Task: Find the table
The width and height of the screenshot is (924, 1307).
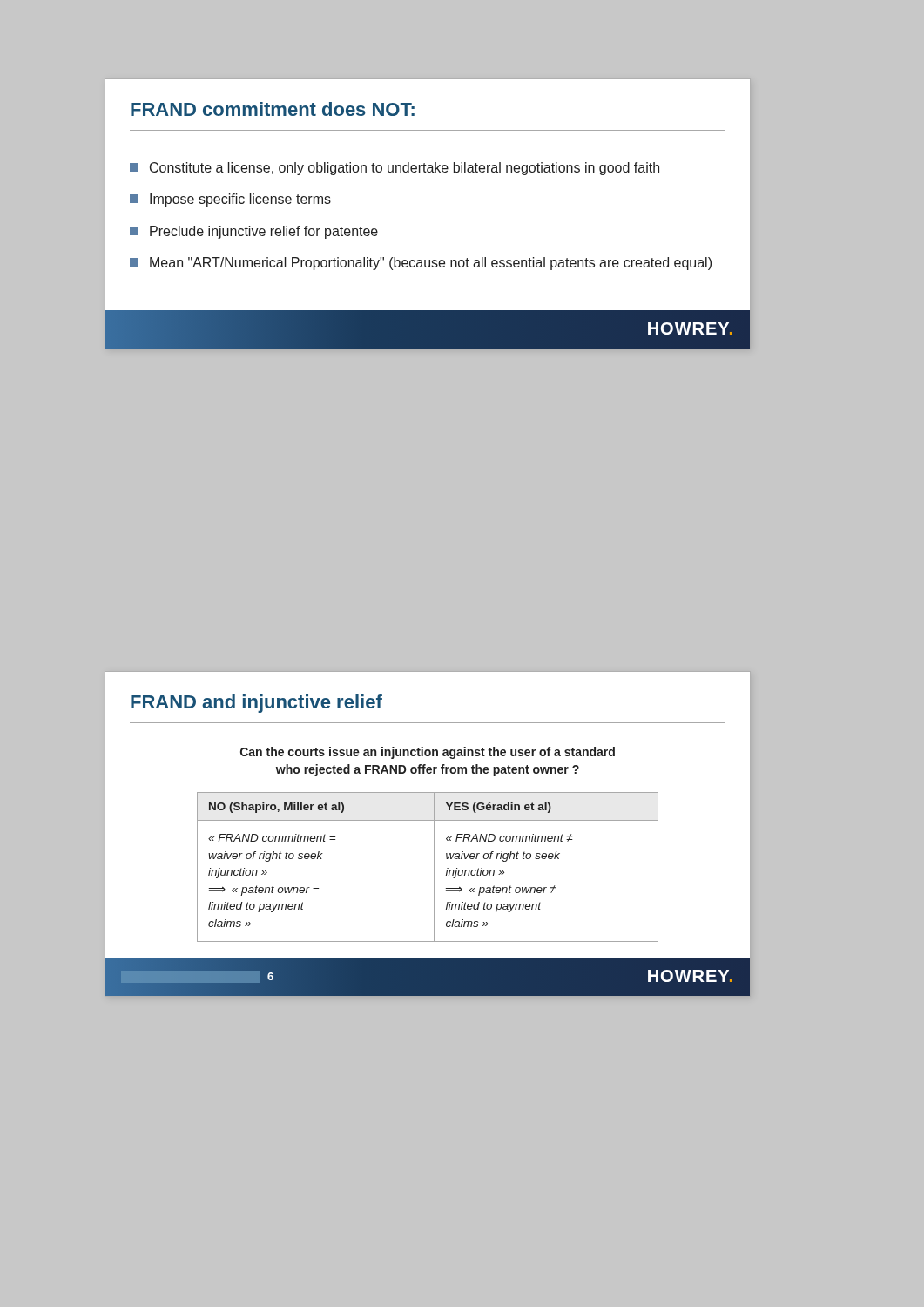Action: 428,867
